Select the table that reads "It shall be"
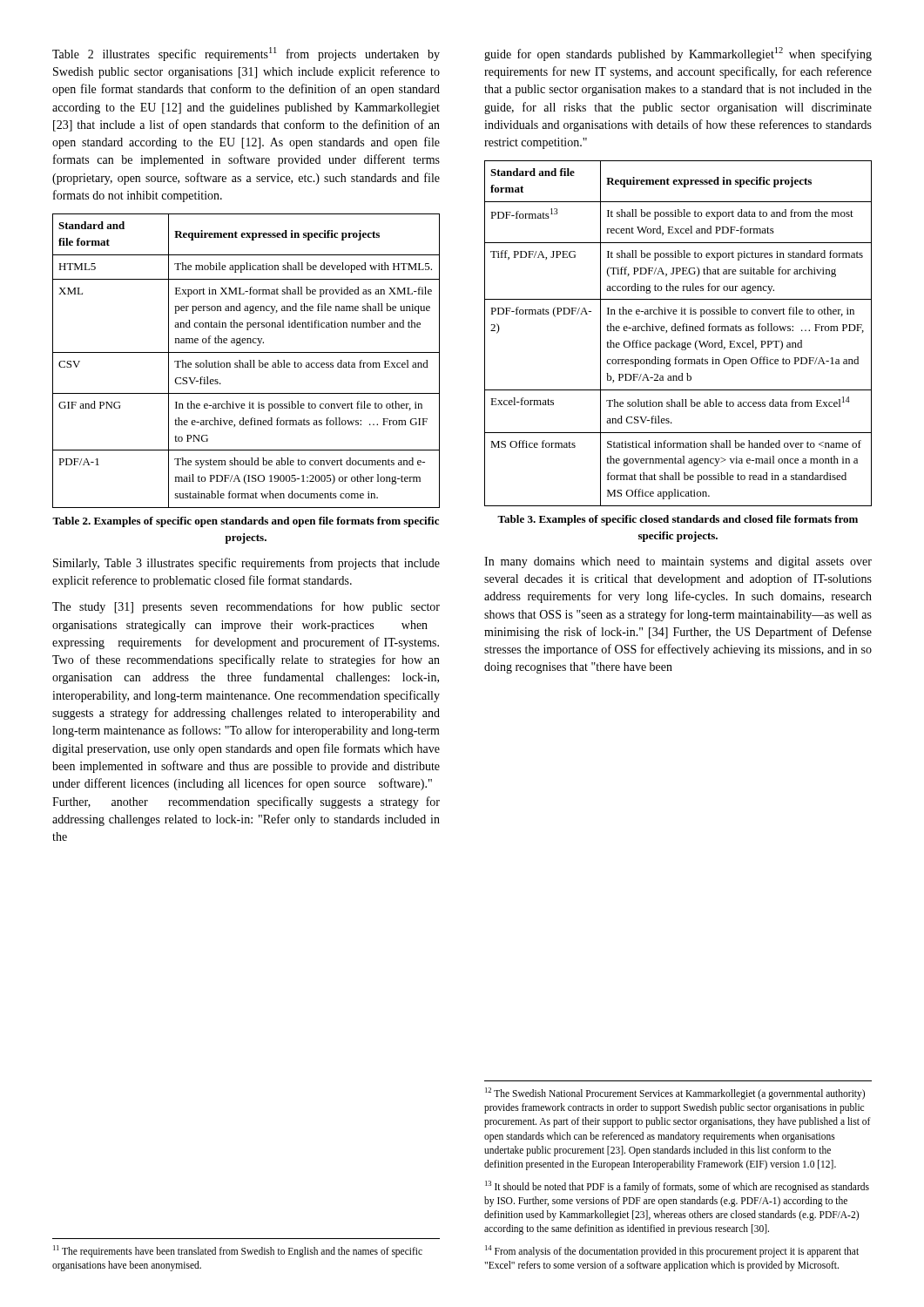The height and width of the screenshot is (1307, 924). [x=678, y=333]
